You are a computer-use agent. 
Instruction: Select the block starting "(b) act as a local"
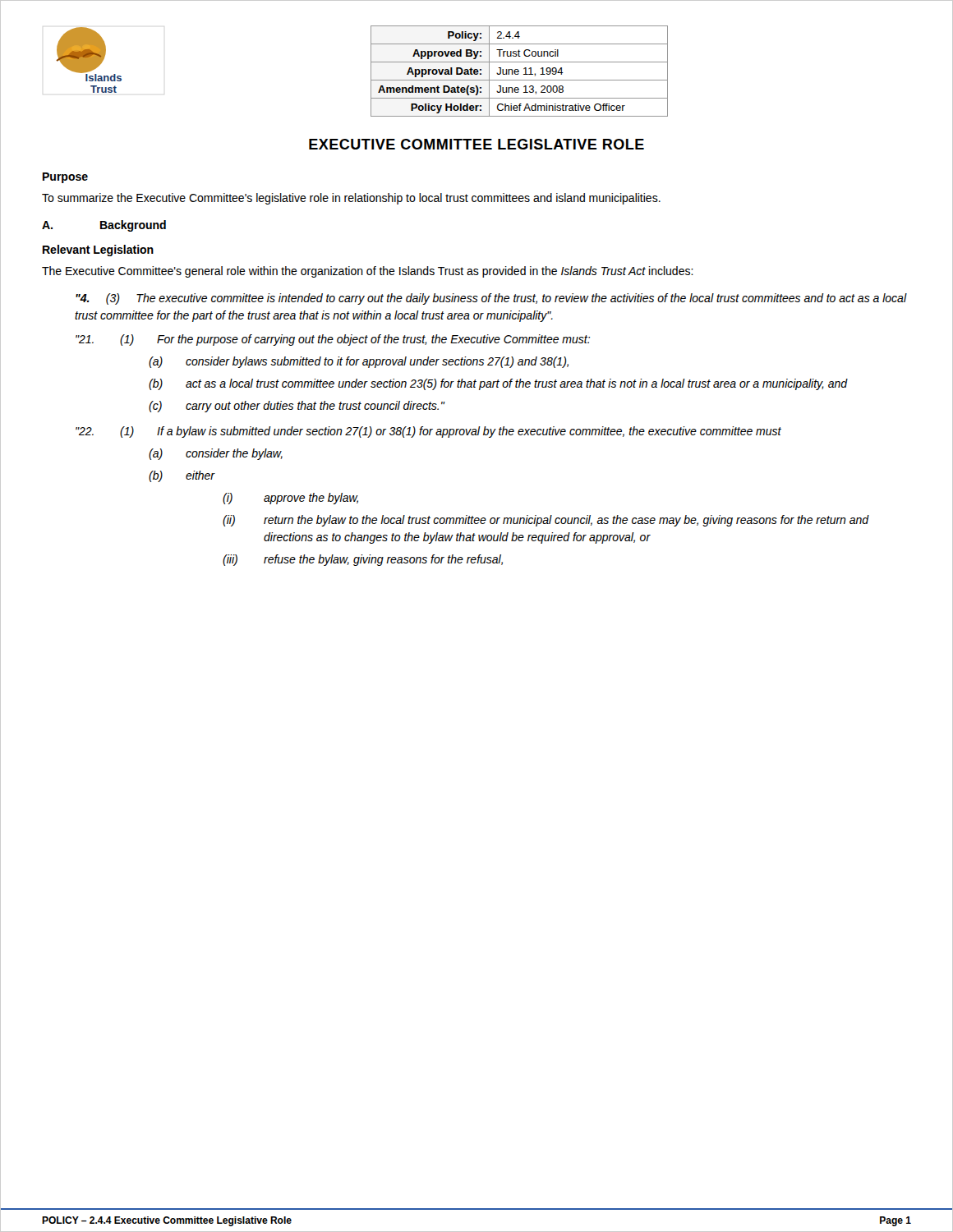click(530, 384)
